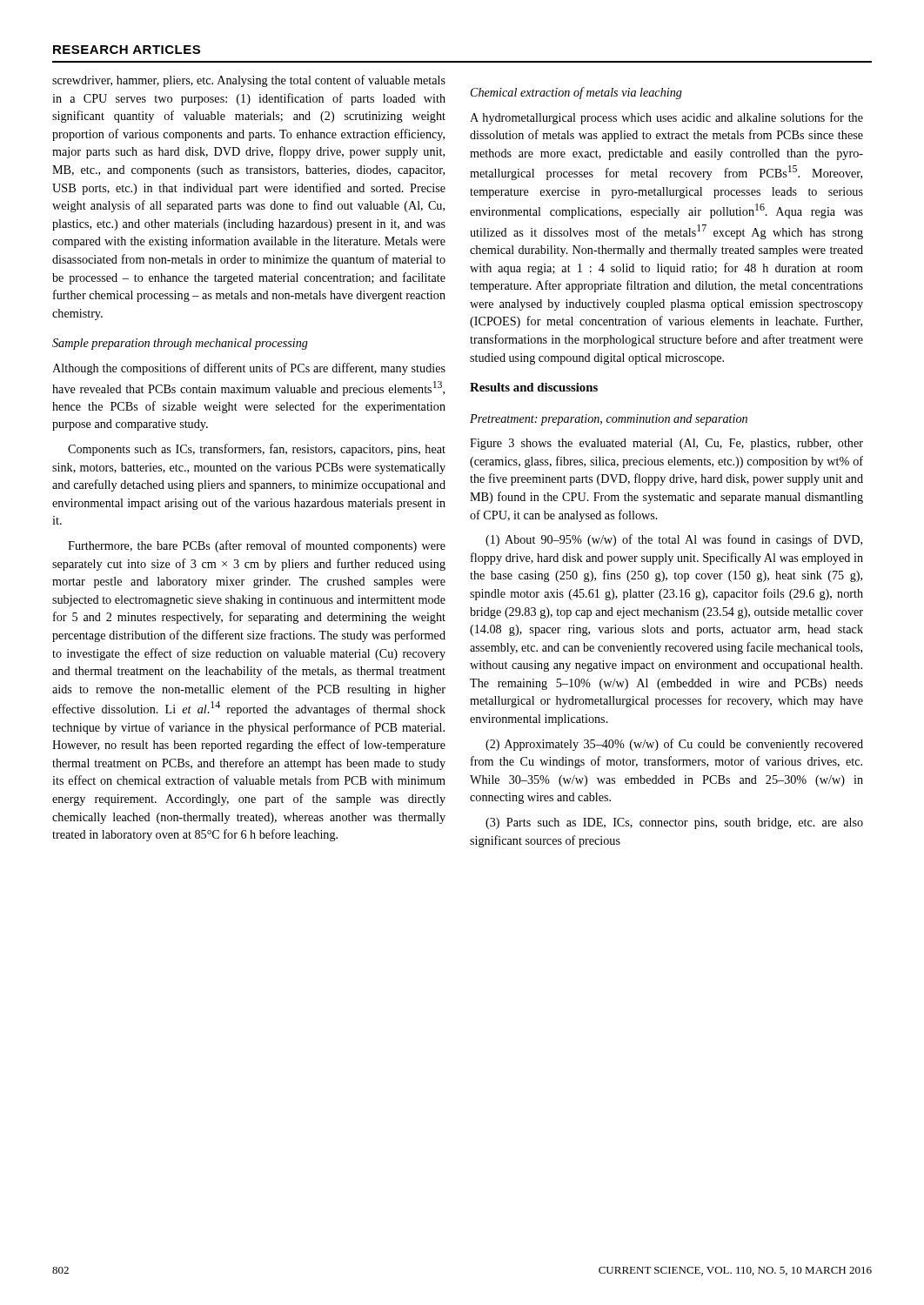
Task: Point to the text starting "screwdriver, hammer, pliers,"
Action: (x=249, y=197)
